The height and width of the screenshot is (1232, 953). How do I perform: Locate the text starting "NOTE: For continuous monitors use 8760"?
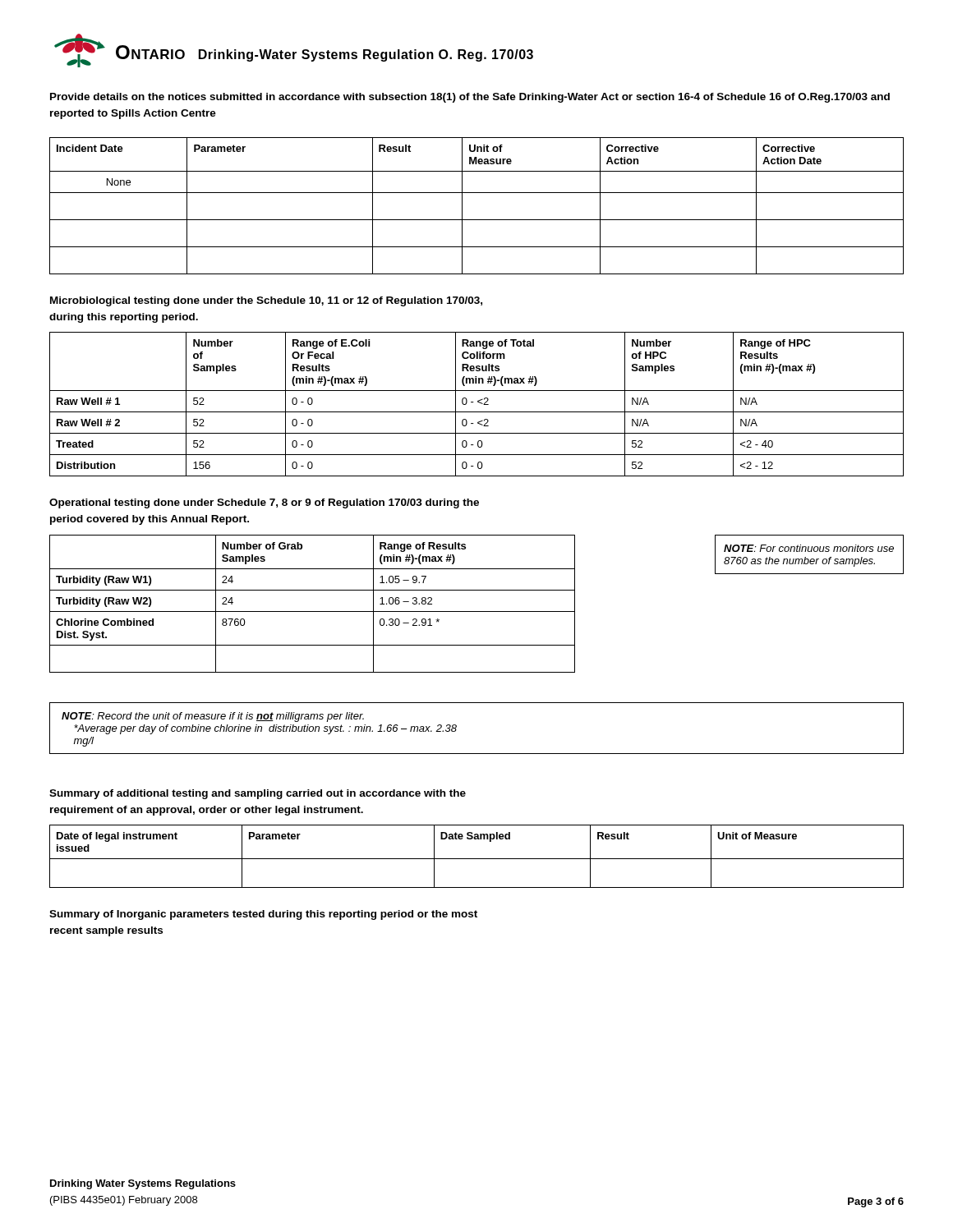[809, 554]
